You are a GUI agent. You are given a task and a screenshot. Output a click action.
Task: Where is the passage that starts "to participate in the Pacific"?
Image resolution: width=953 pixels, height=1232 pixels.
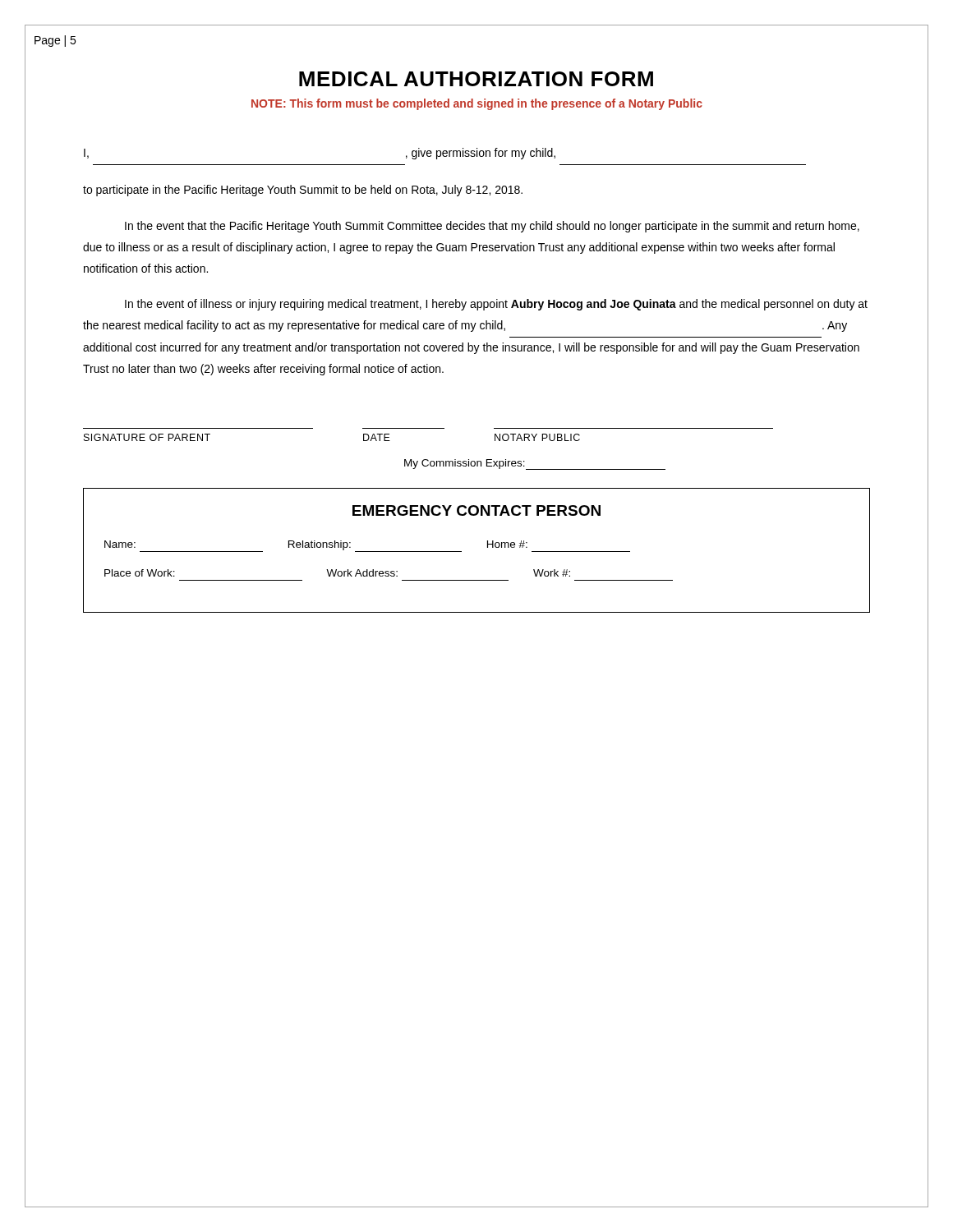click(303, 190)
